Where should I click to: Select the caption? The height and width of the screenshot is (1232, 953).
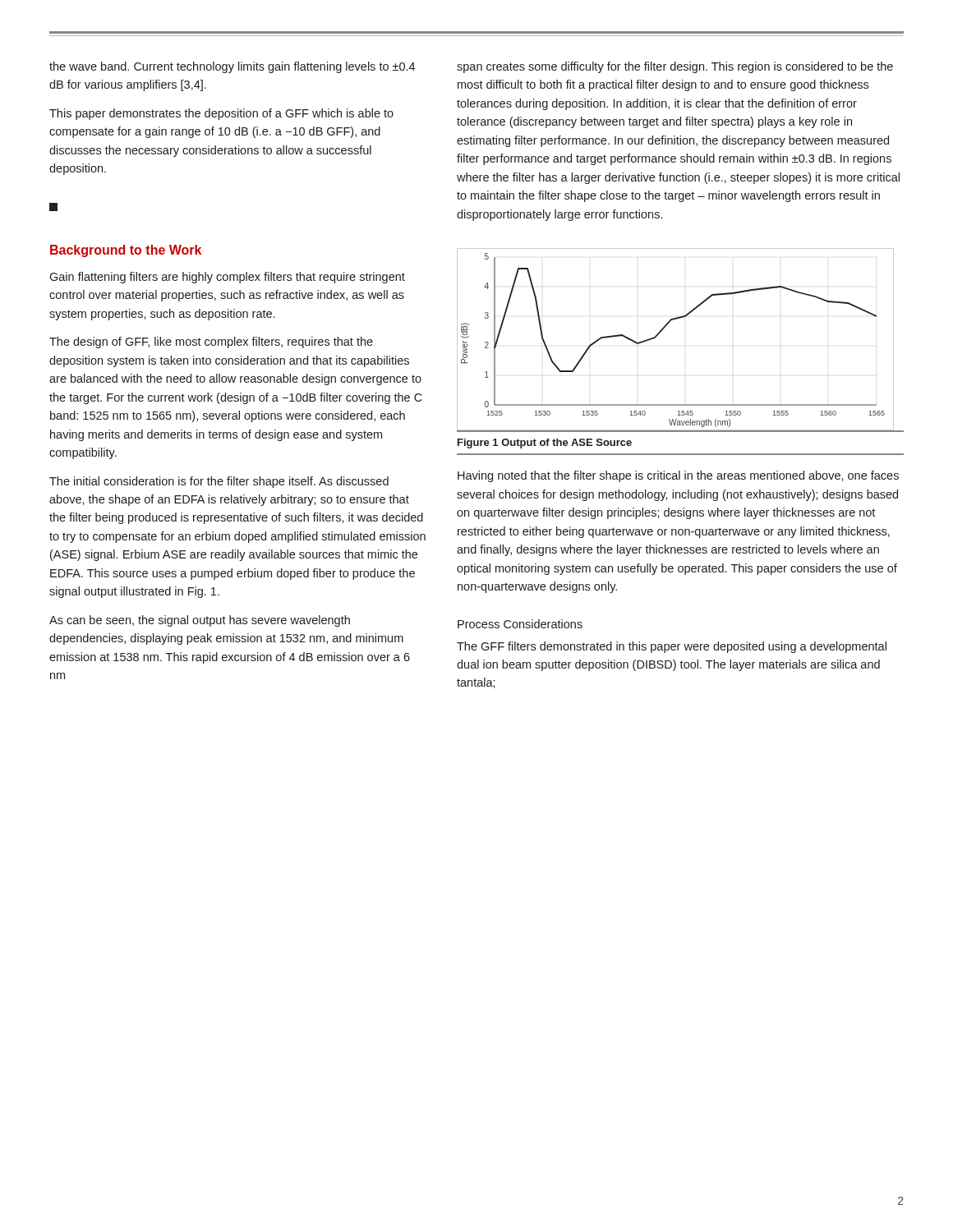coord(544,442)
